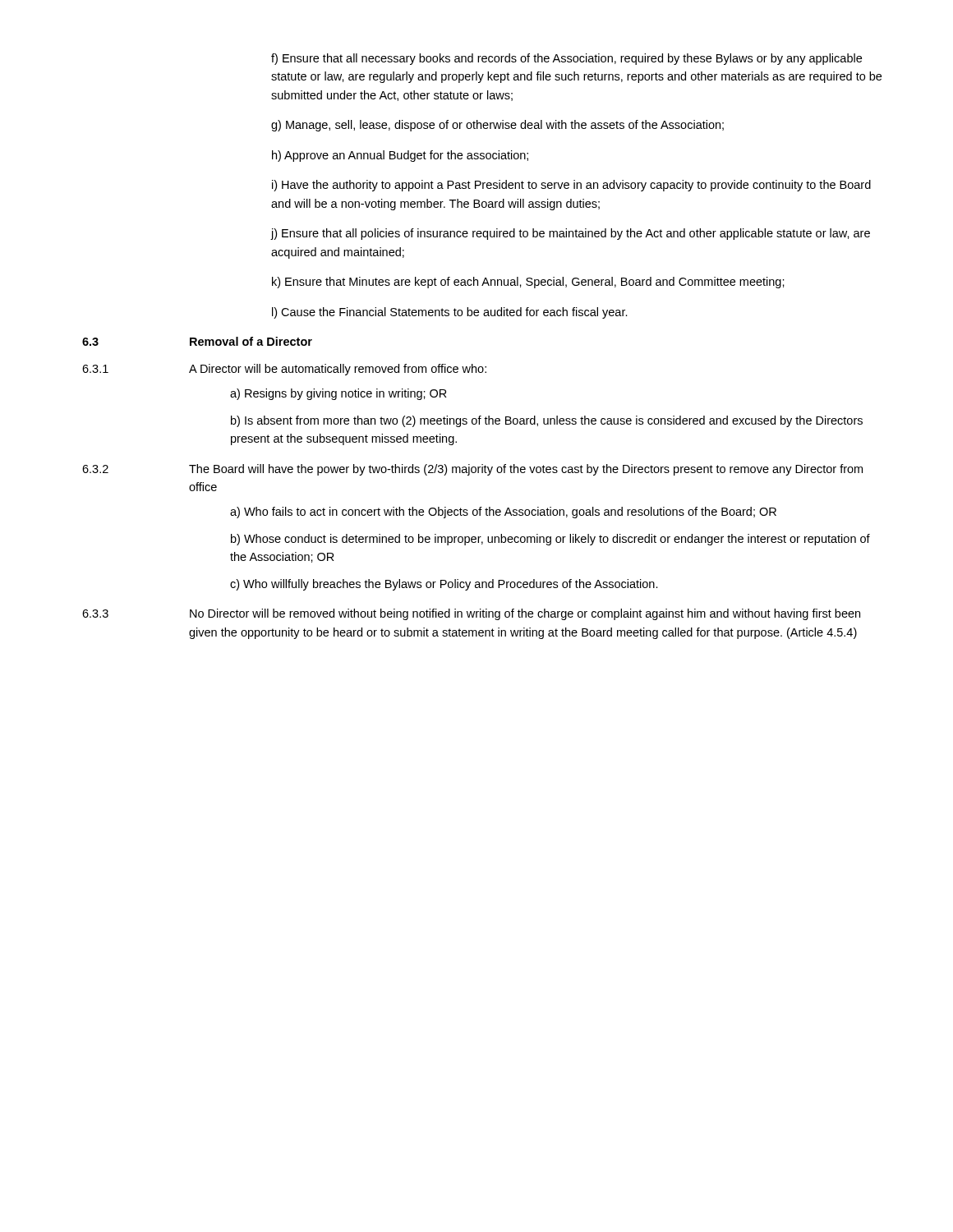This screenshot has height=1232, width=953.
Task: Select the block starting "a) Who fails"
Action: [504, 512]
